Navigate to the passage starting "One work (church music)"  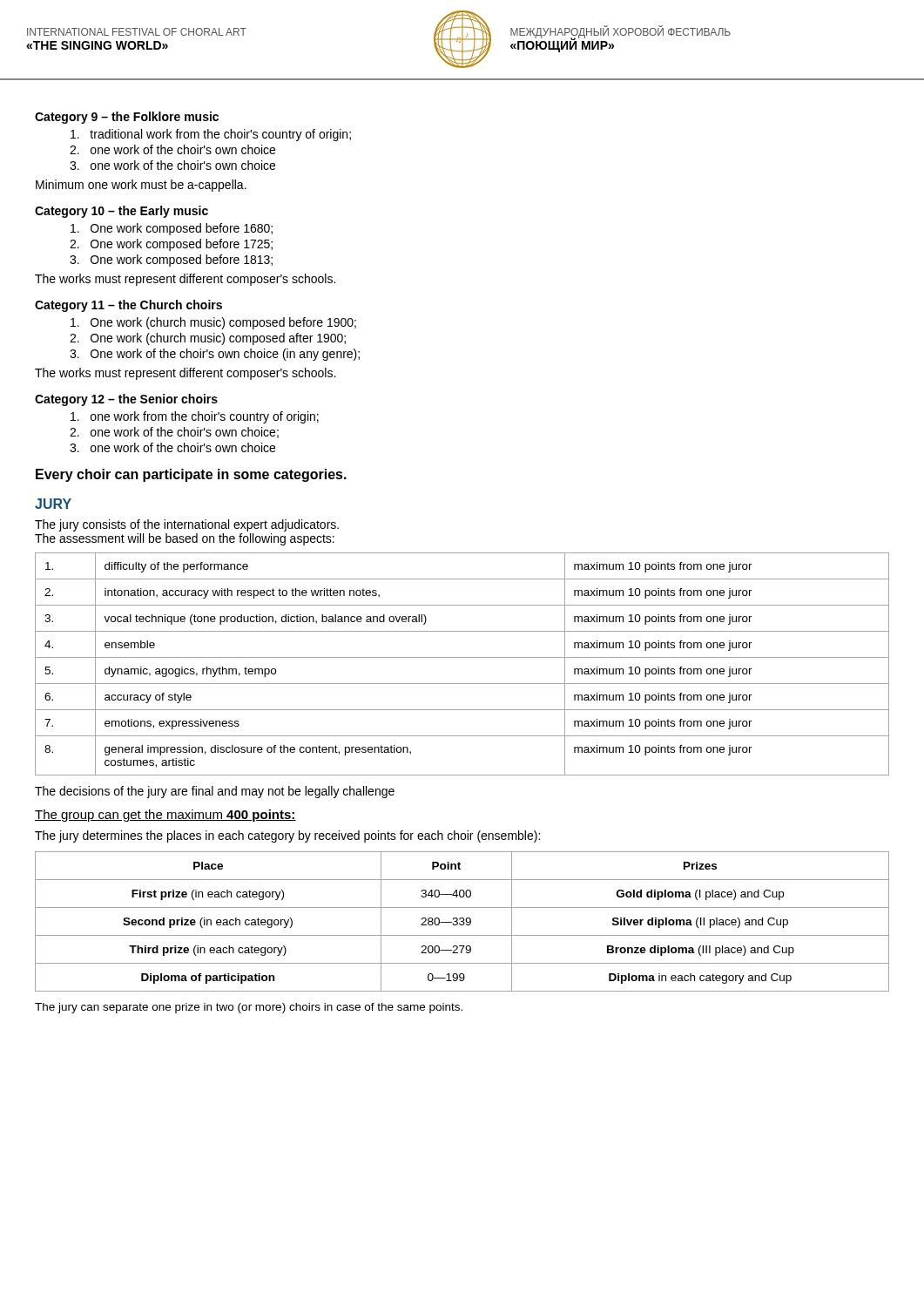(x=213, y=322)
